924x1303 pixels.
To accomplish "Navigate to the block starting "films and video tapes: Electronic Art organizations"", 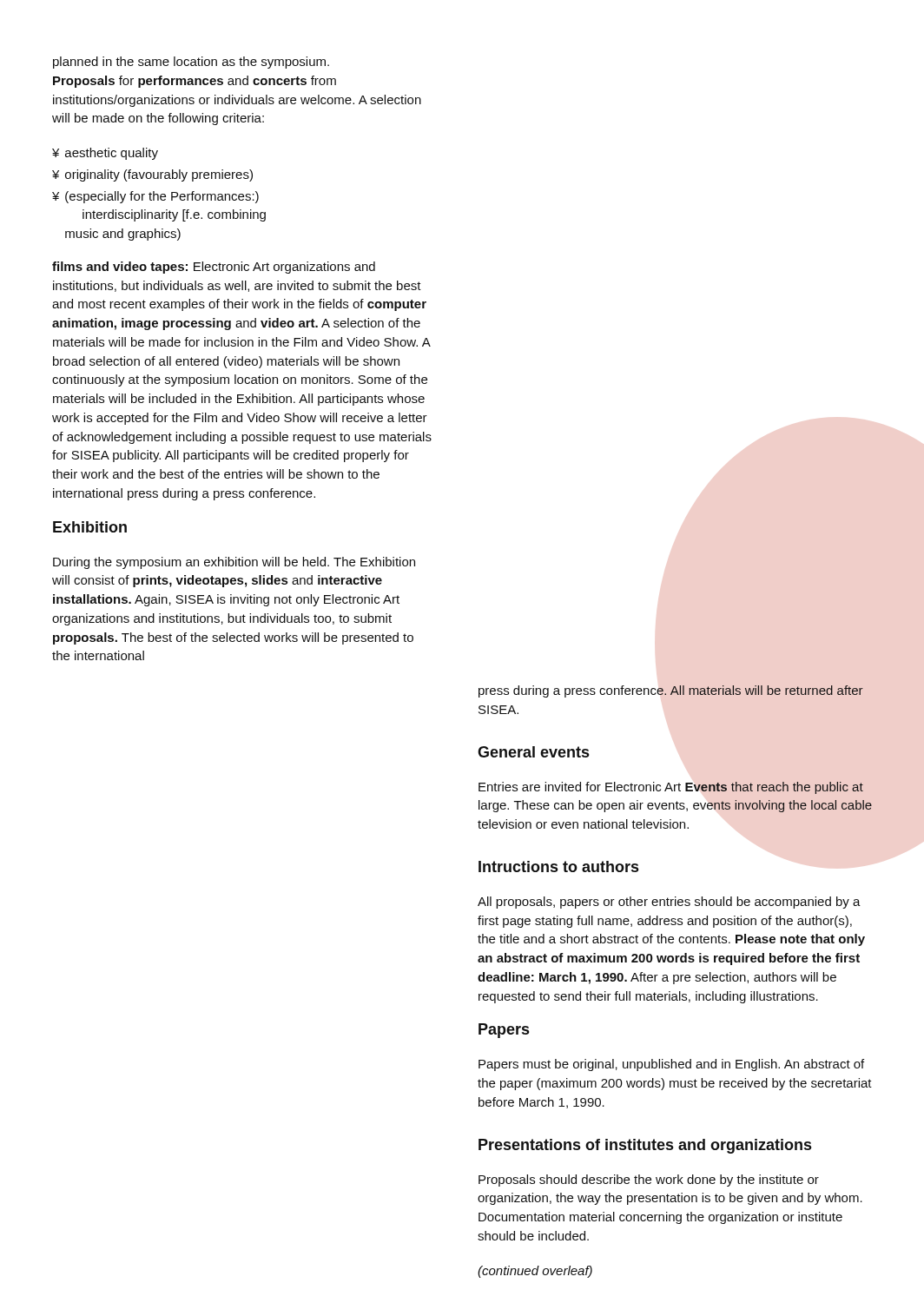I will coord(243,380).
